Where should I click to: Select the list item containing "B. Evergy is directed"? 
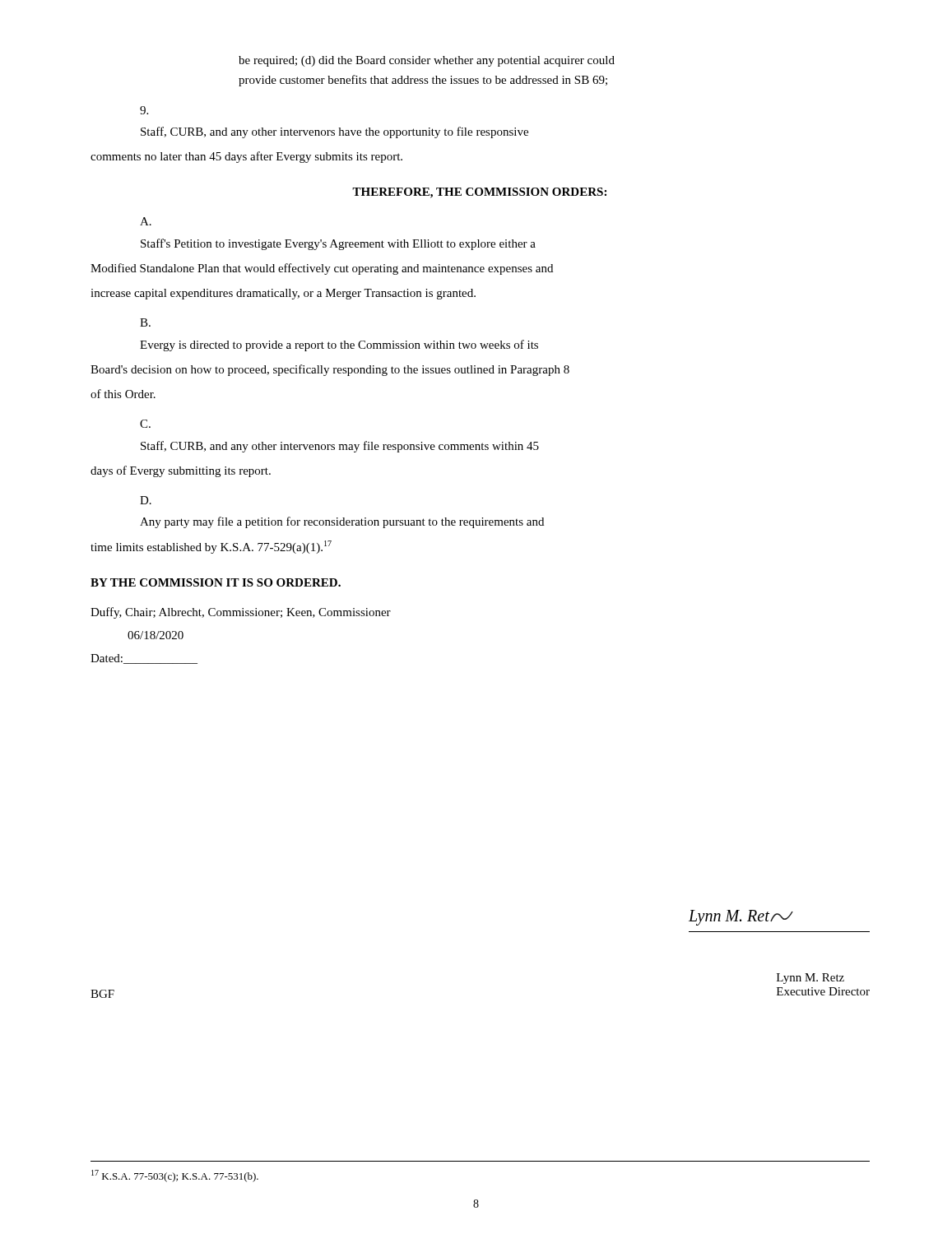[480, 358]
